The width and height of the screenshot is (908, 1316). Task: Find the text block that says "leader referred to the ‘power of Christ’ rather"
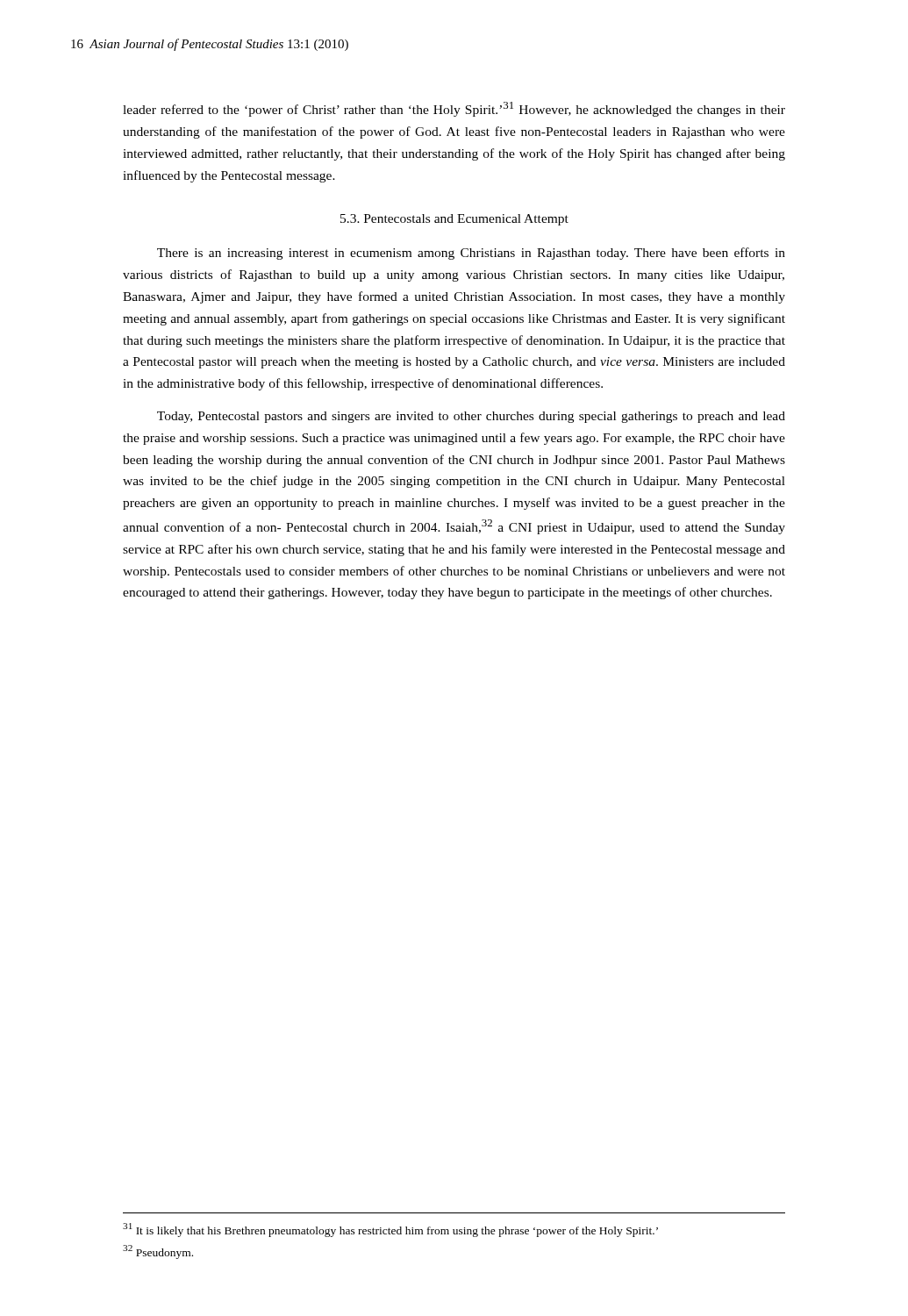454,140
